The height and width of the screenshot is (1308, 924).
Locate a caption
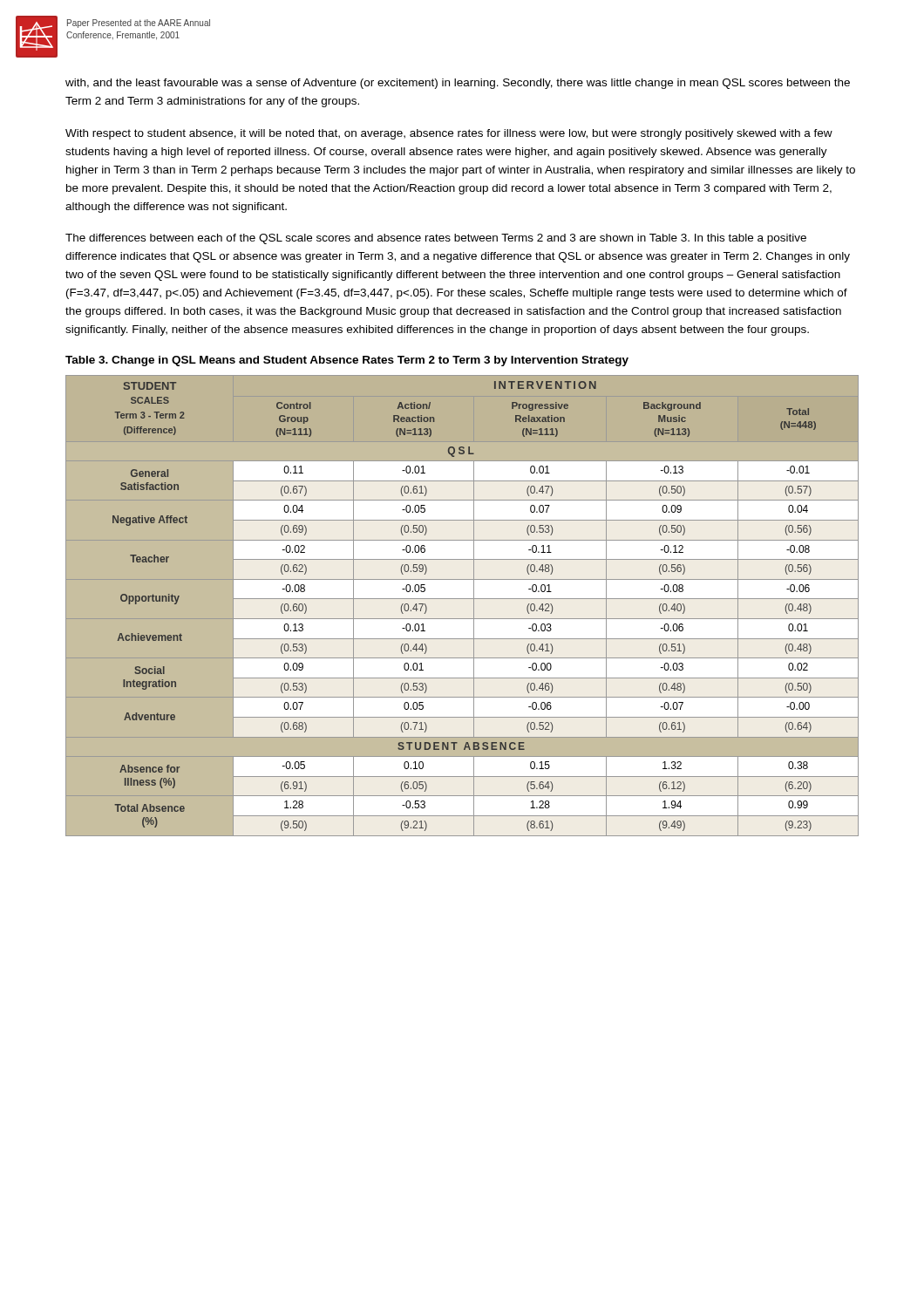pyautogui.click(x=347, y=360)
